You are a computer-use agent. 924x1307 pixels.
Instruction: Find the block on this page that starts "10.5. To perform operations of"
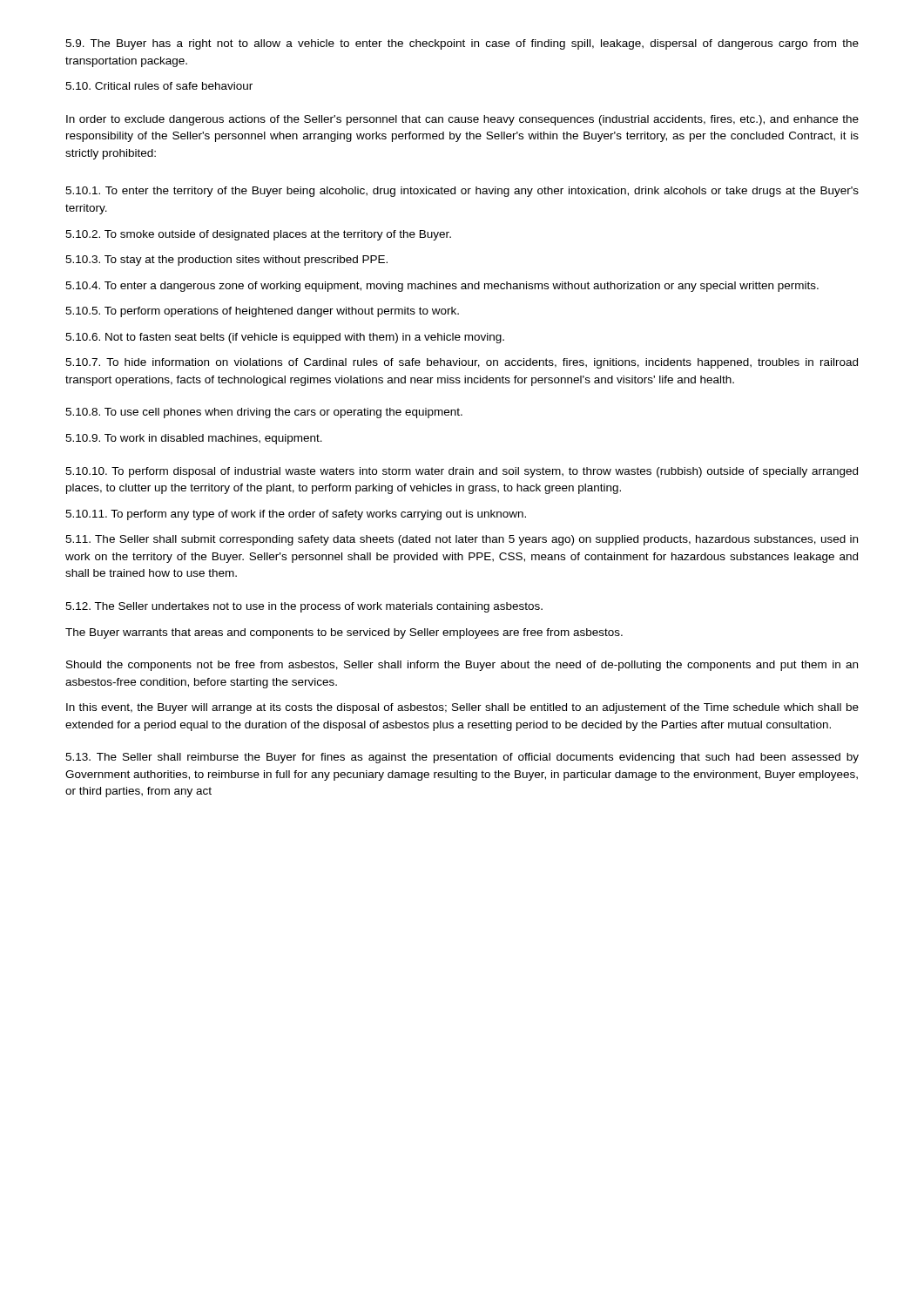(263, 311)
